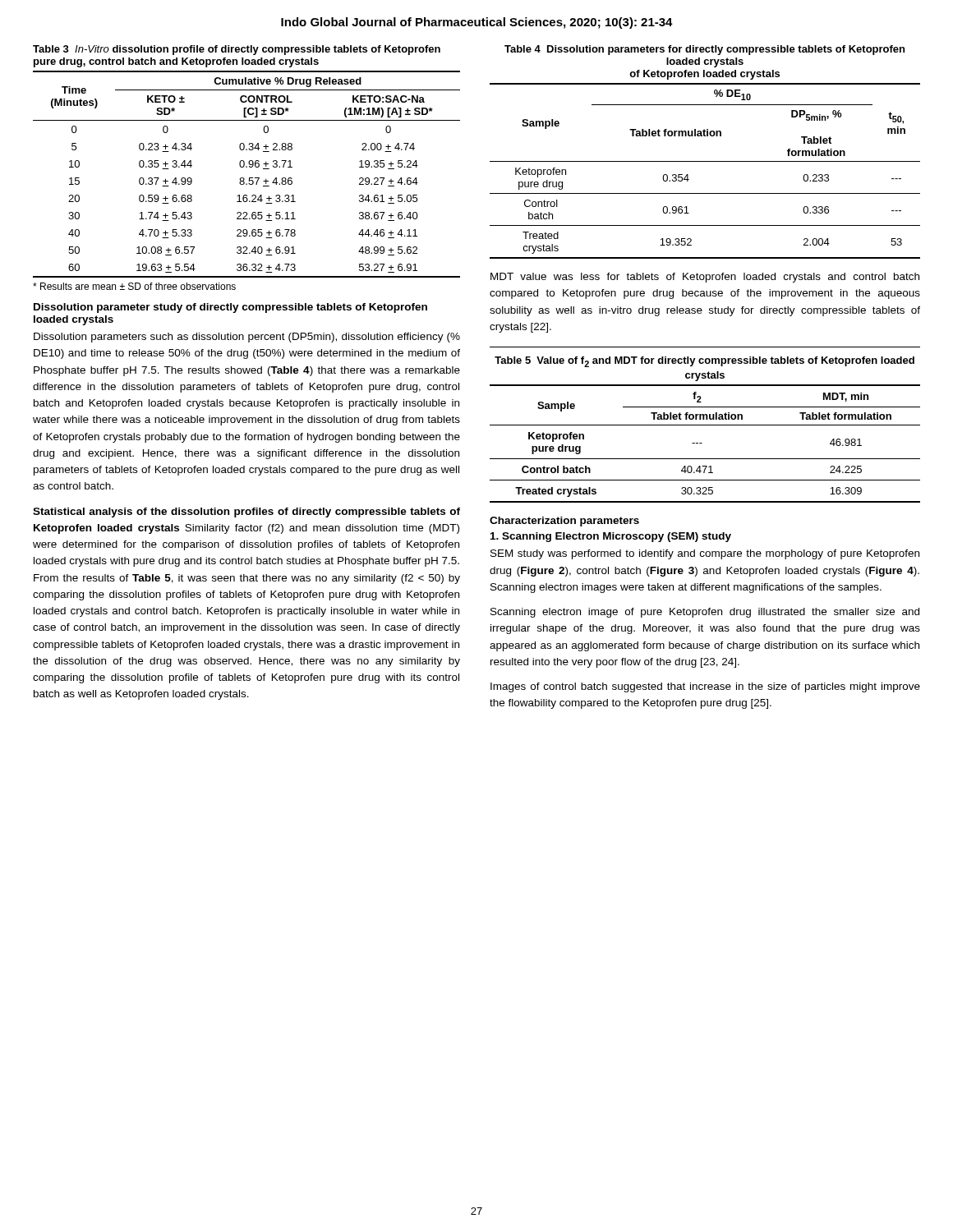Select the passage starting "Statistical analysis of"

[x=246, y=602]
